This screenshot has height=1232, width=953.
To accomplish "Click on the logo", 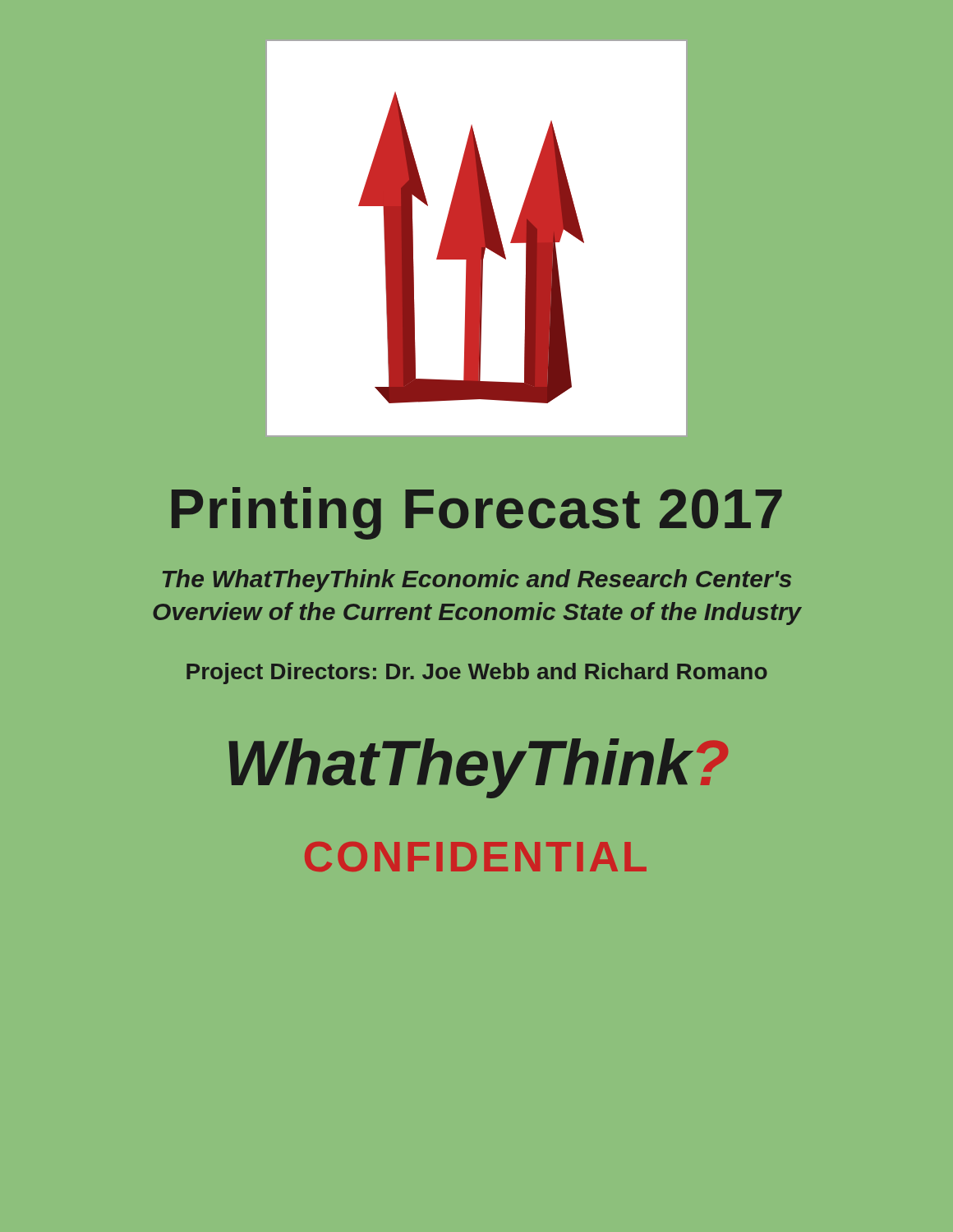I will tap(476, 763).
